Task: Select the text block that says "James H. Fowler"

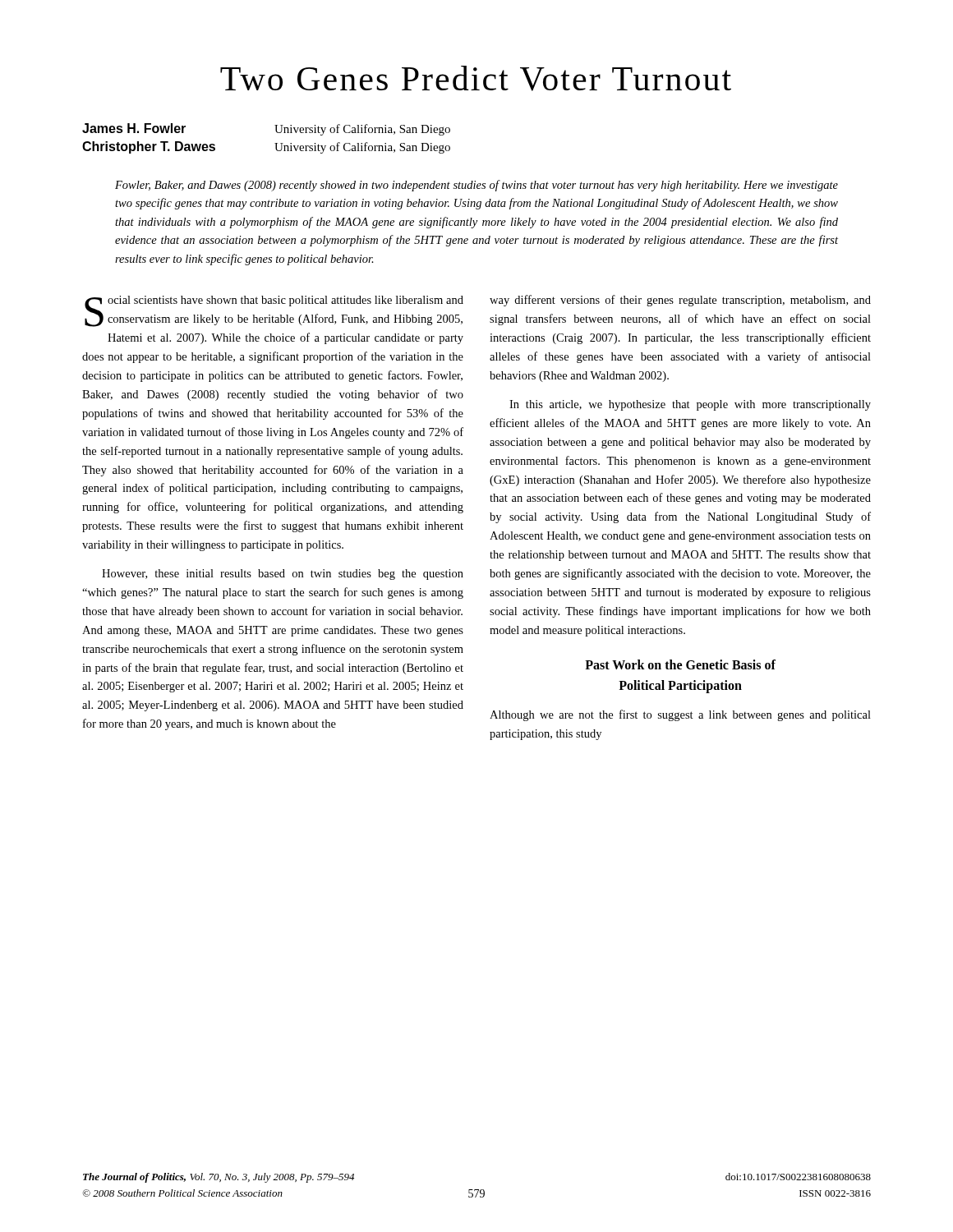Action: click(131, 129)
